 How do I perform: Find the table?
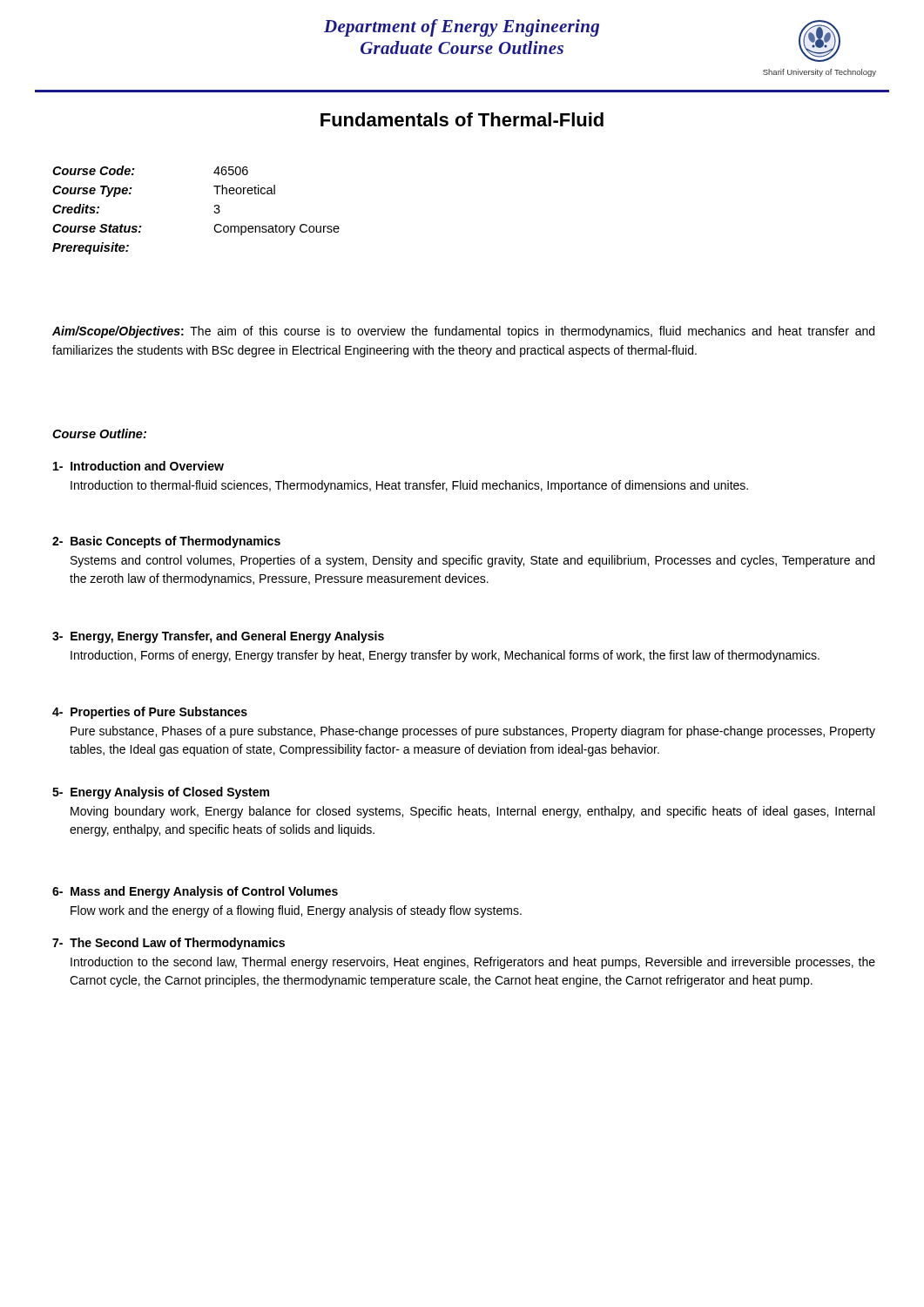coord(314,209)
